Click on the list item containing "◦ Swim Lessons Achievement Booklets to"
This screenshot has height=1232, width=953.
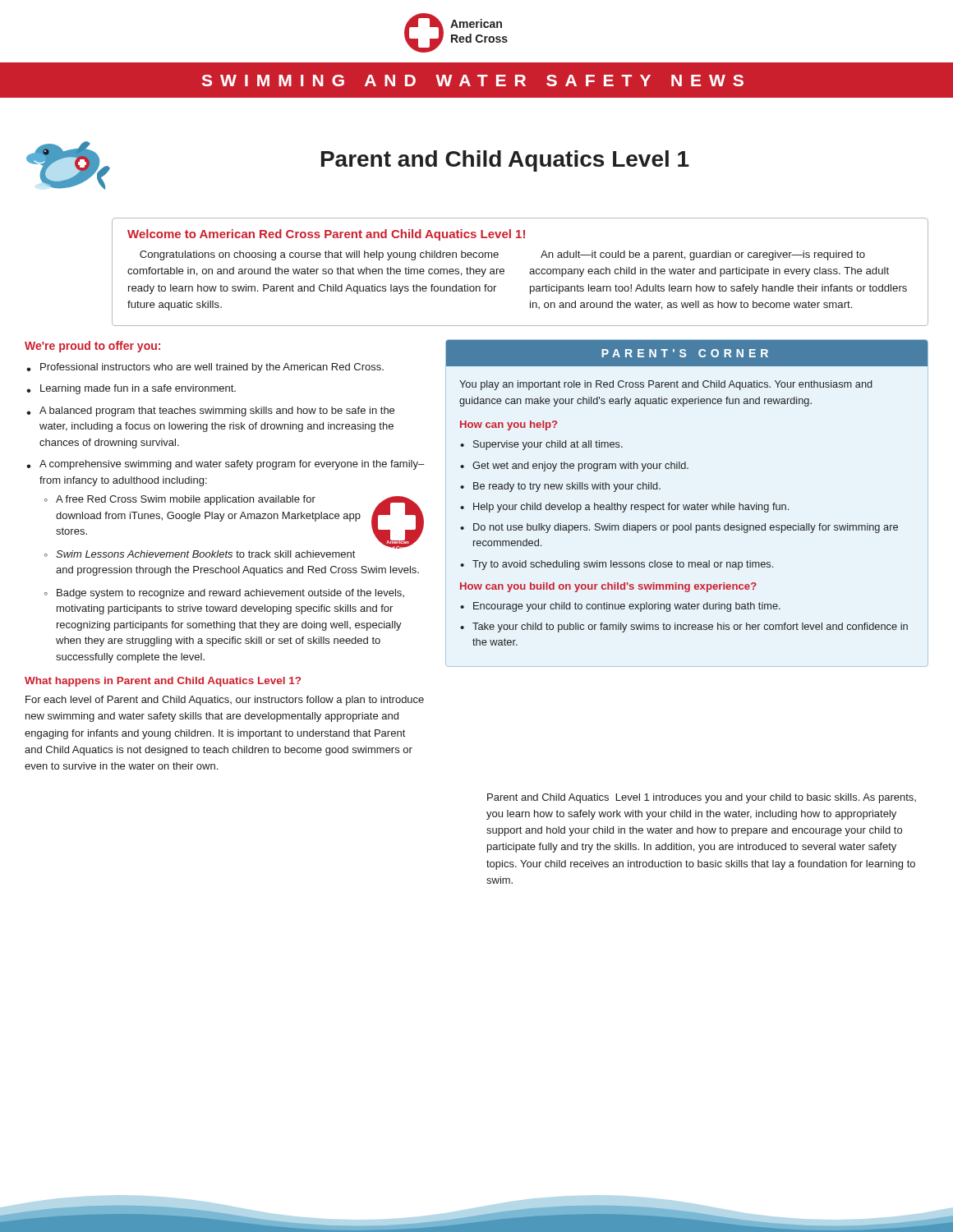pyautogui.click(x=232, y=561)
